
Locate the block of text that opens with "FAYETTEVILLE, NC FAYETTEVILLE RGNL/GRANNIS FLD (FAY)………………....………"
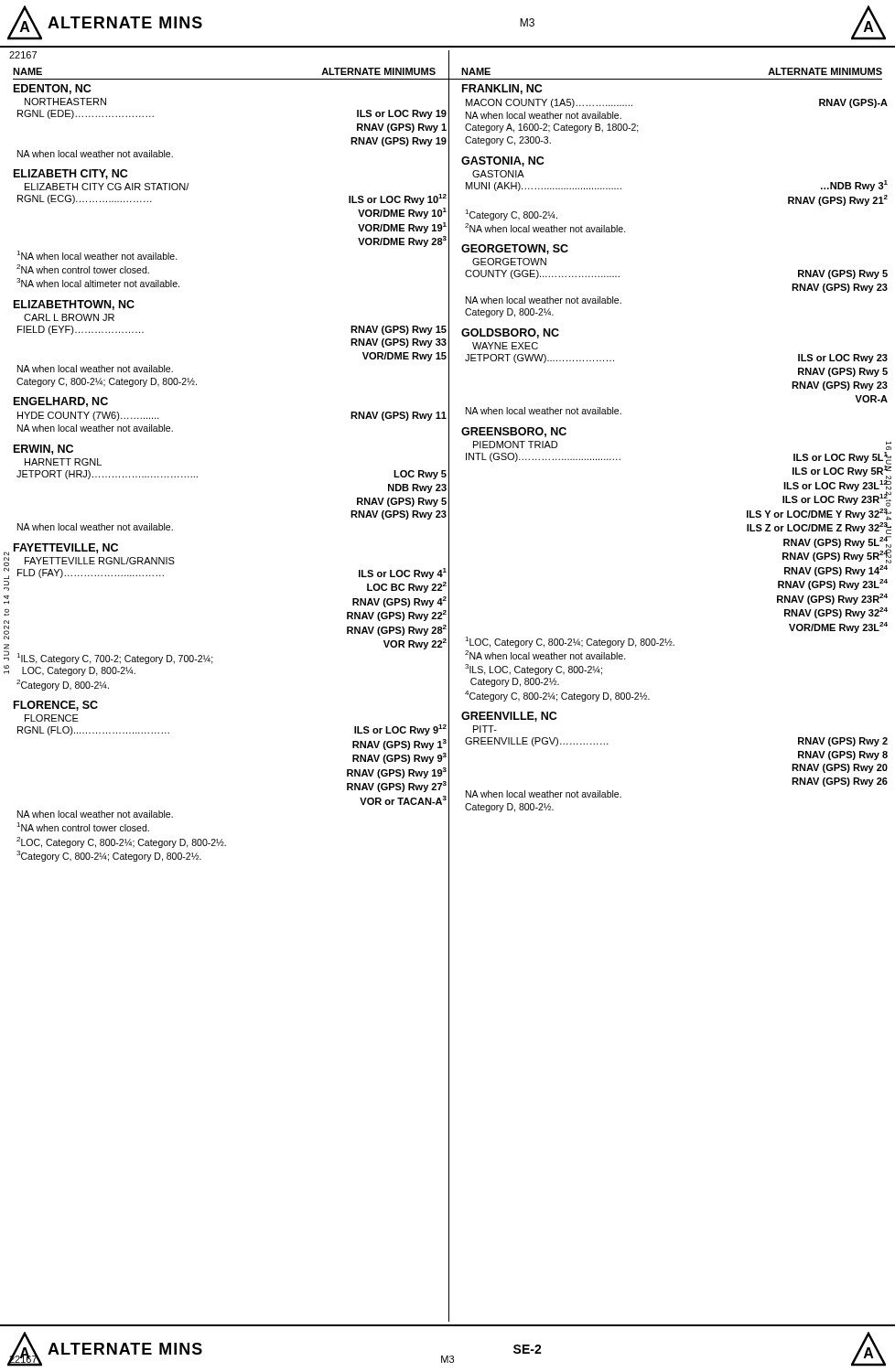[x=66, y=548]
